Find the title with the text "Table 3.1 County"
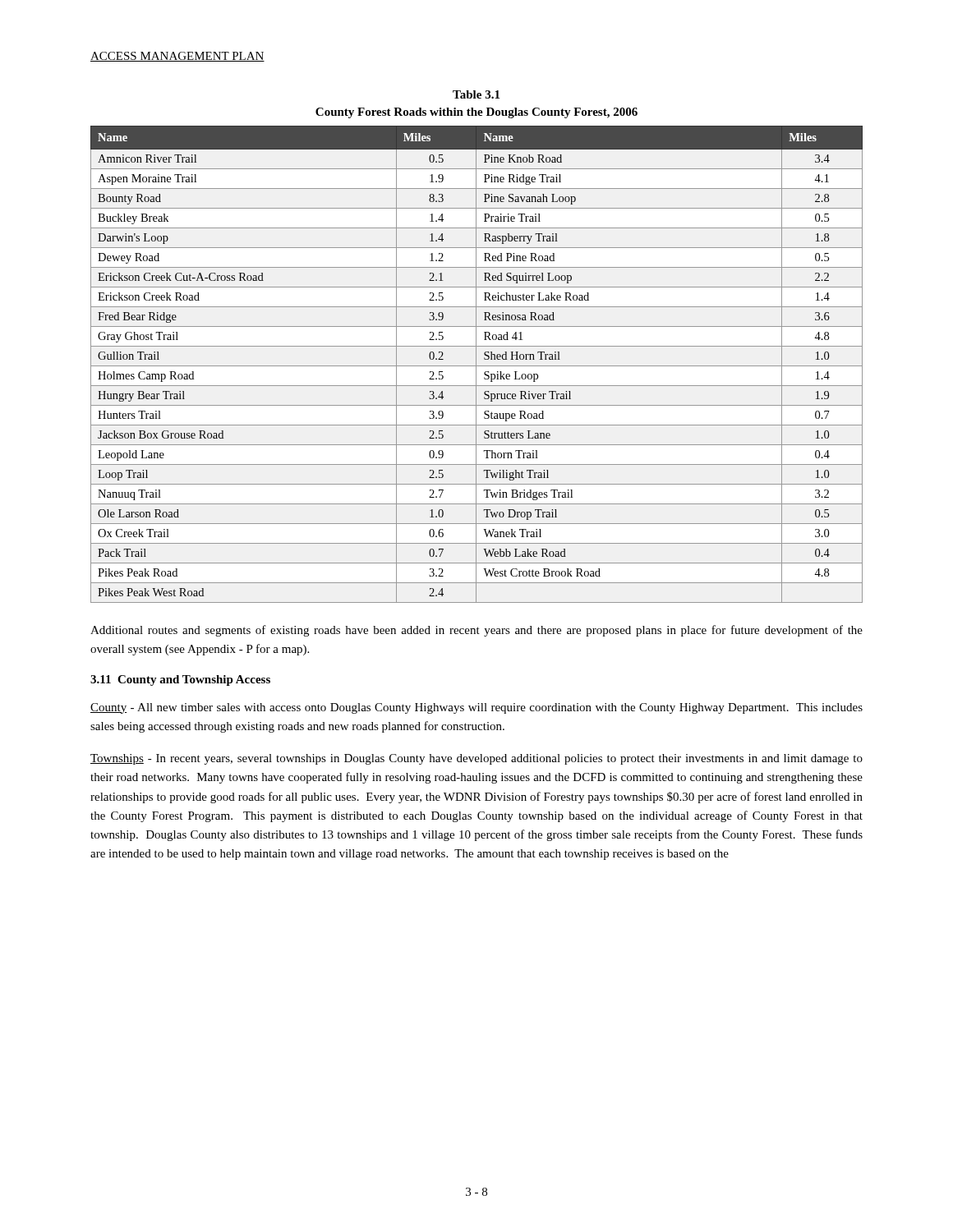Image resolution: width=953 pixels, height=1232 pixels. pos(476,103)
